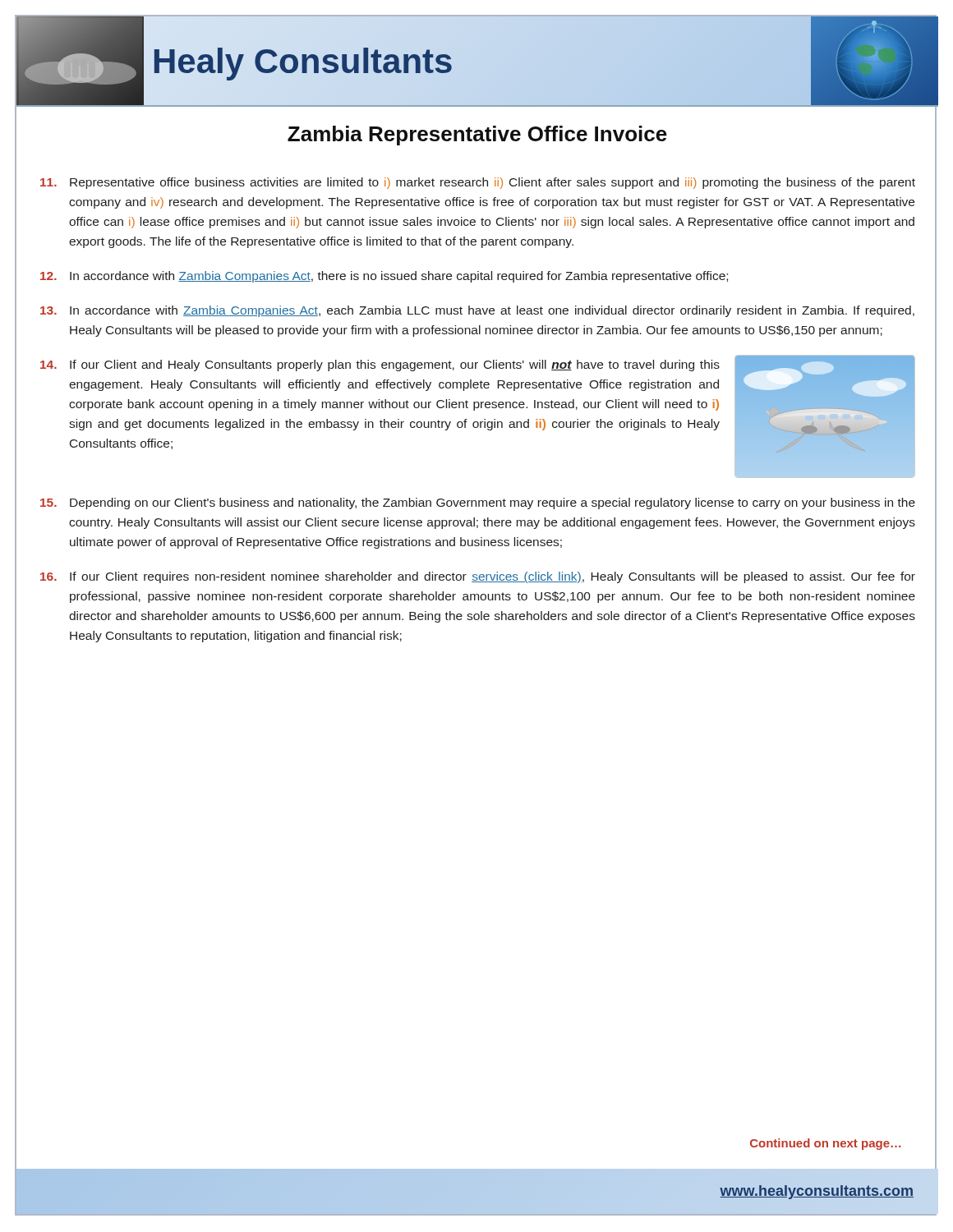Click the passage that begins "13. In accordance with Zambia"
The width and height of the screenshot is (953, 1232).
477,320
